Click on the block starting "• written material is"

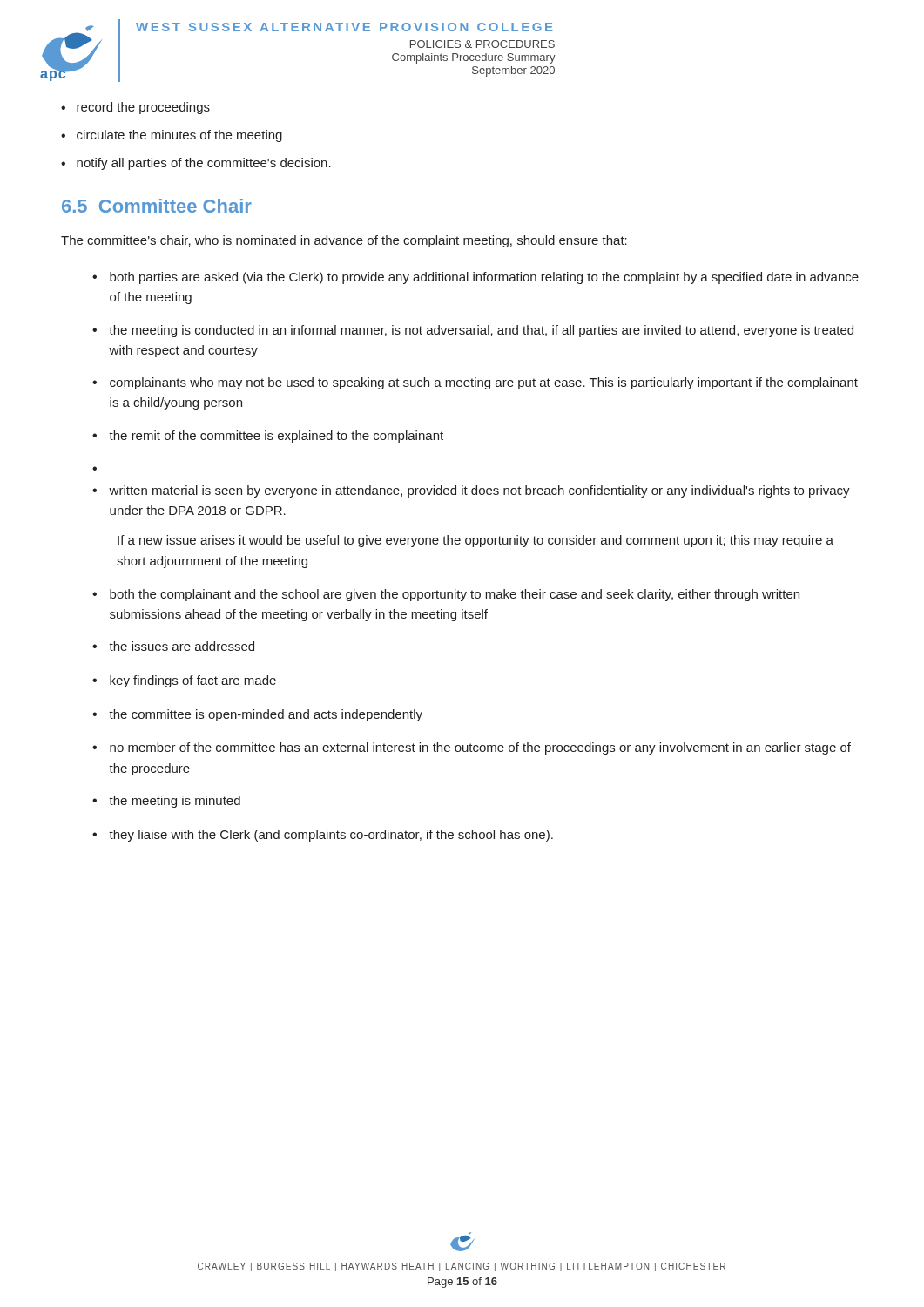pyautogui.click(x=478, y=526)
